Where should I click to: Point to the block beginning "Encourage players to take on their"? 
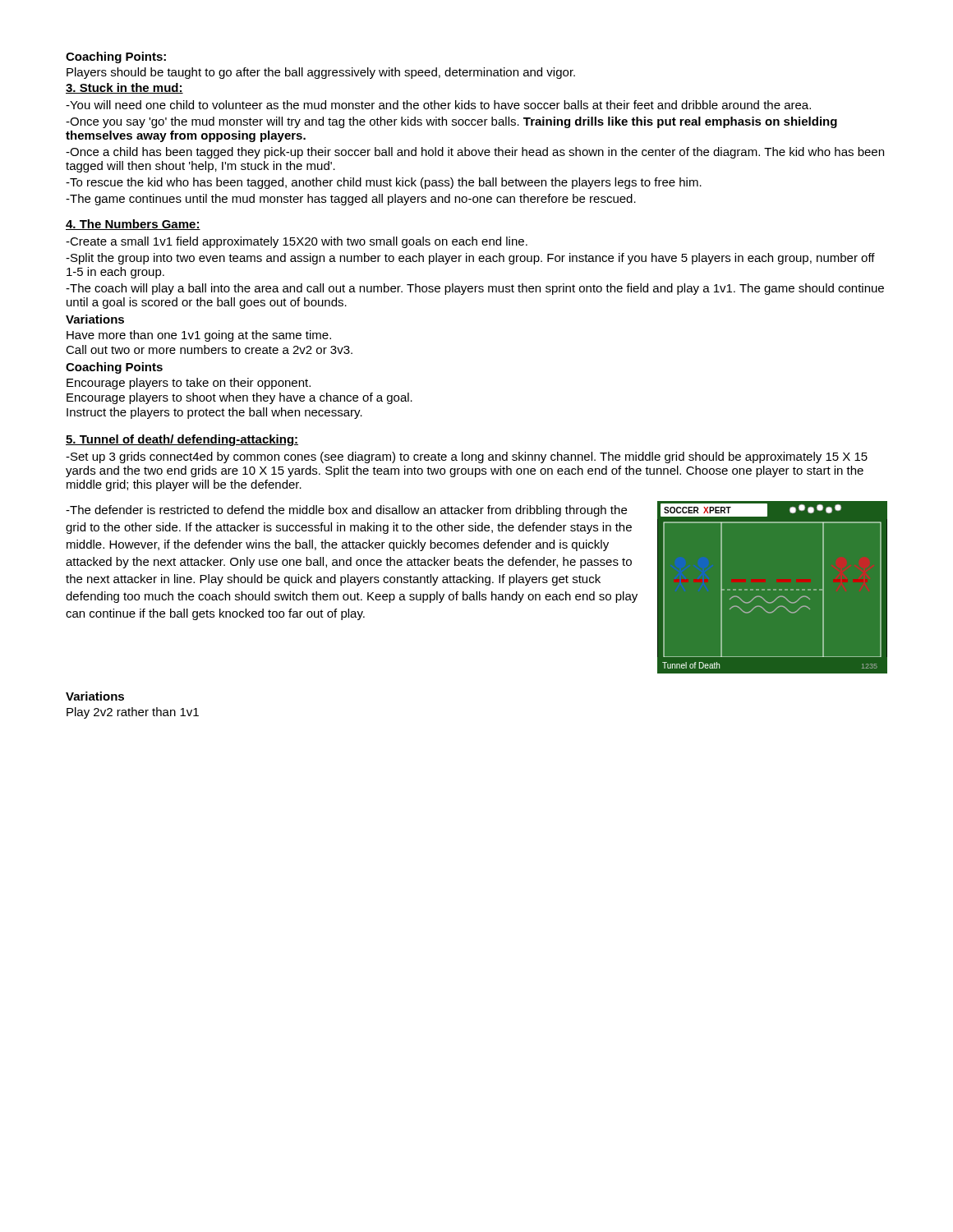pos(189,382)
